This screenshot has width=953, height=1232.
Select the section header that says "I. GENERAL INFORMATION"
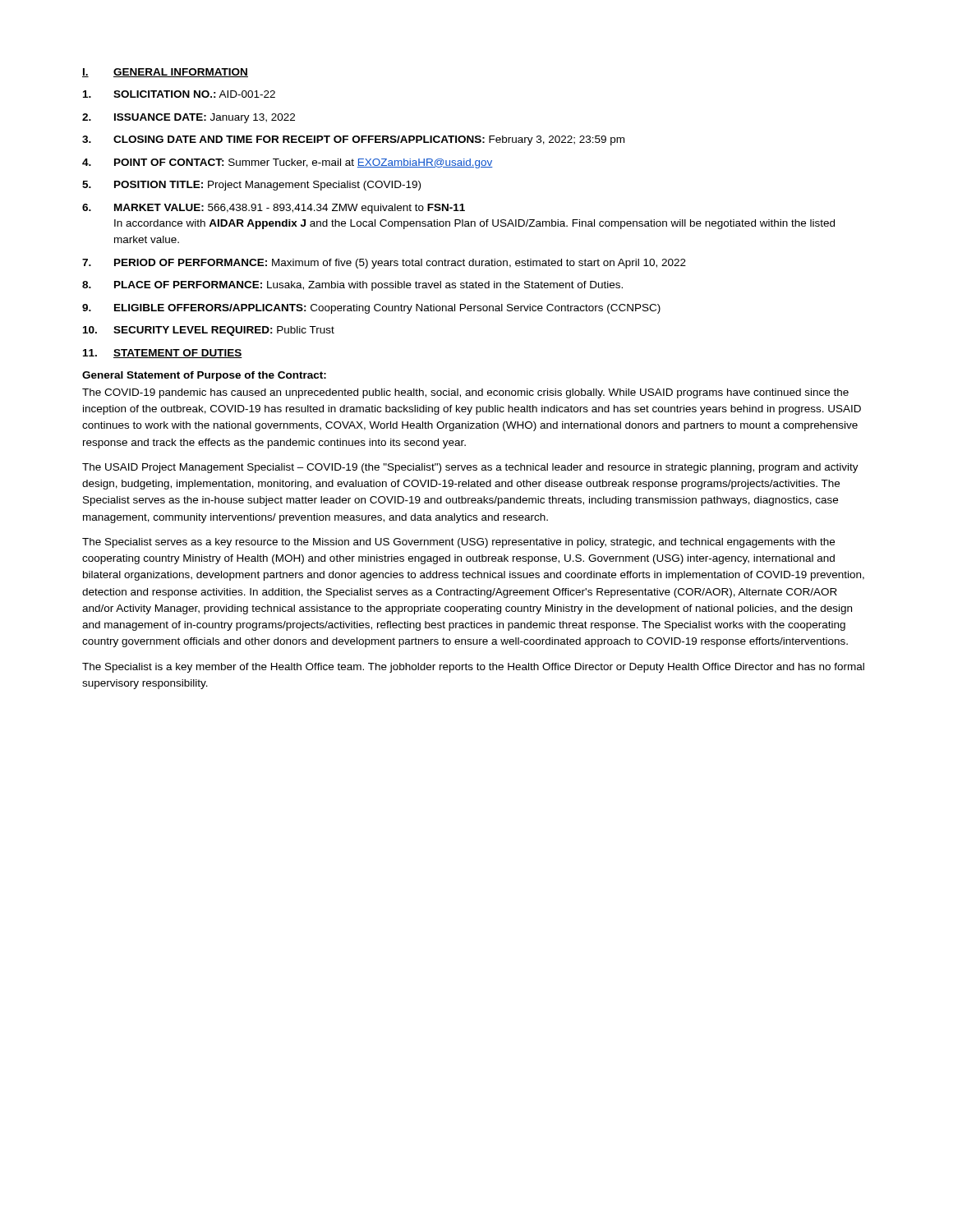point(165,72)
